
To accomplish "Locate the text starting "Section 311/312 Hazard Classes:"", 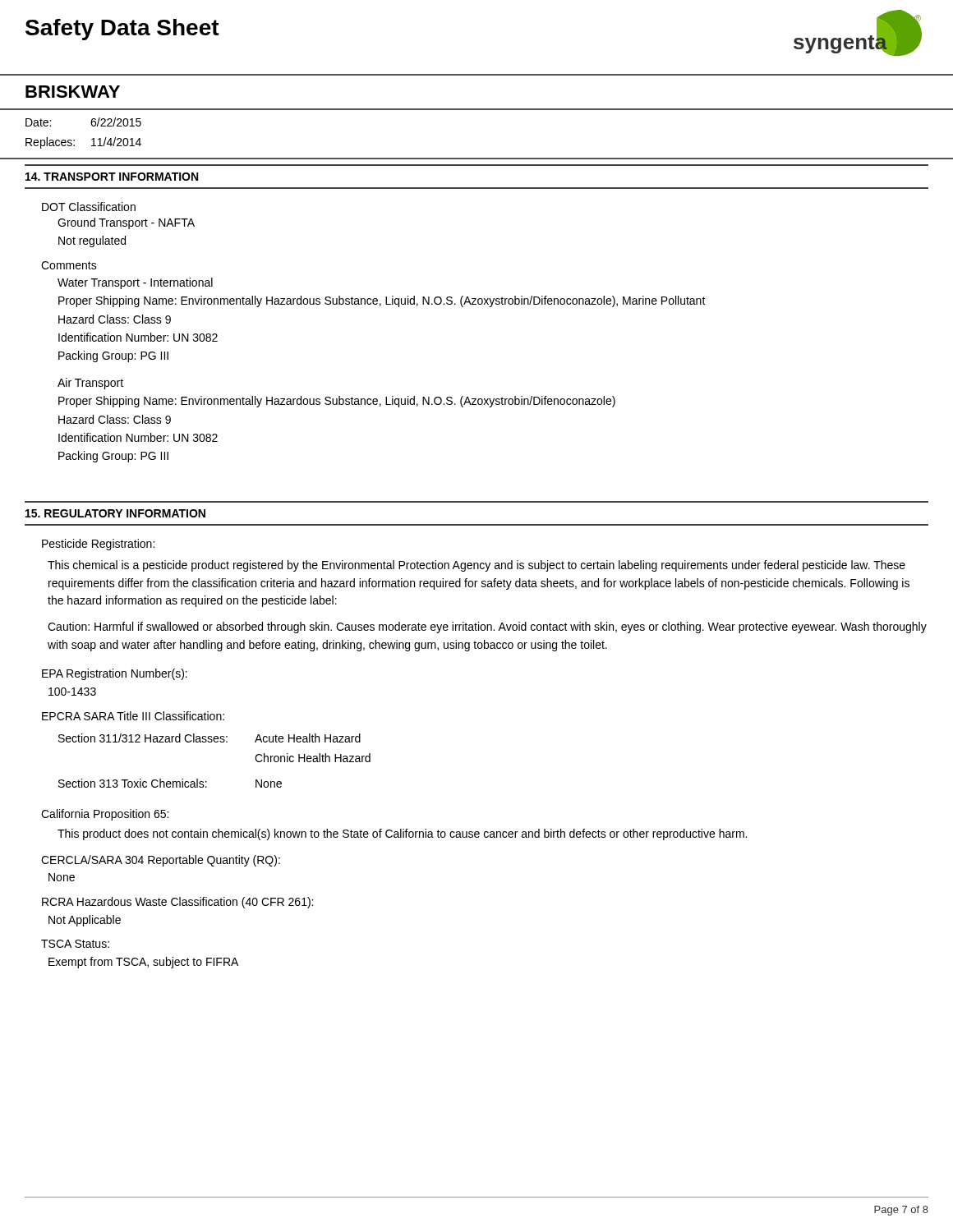I will coord(209,738).
